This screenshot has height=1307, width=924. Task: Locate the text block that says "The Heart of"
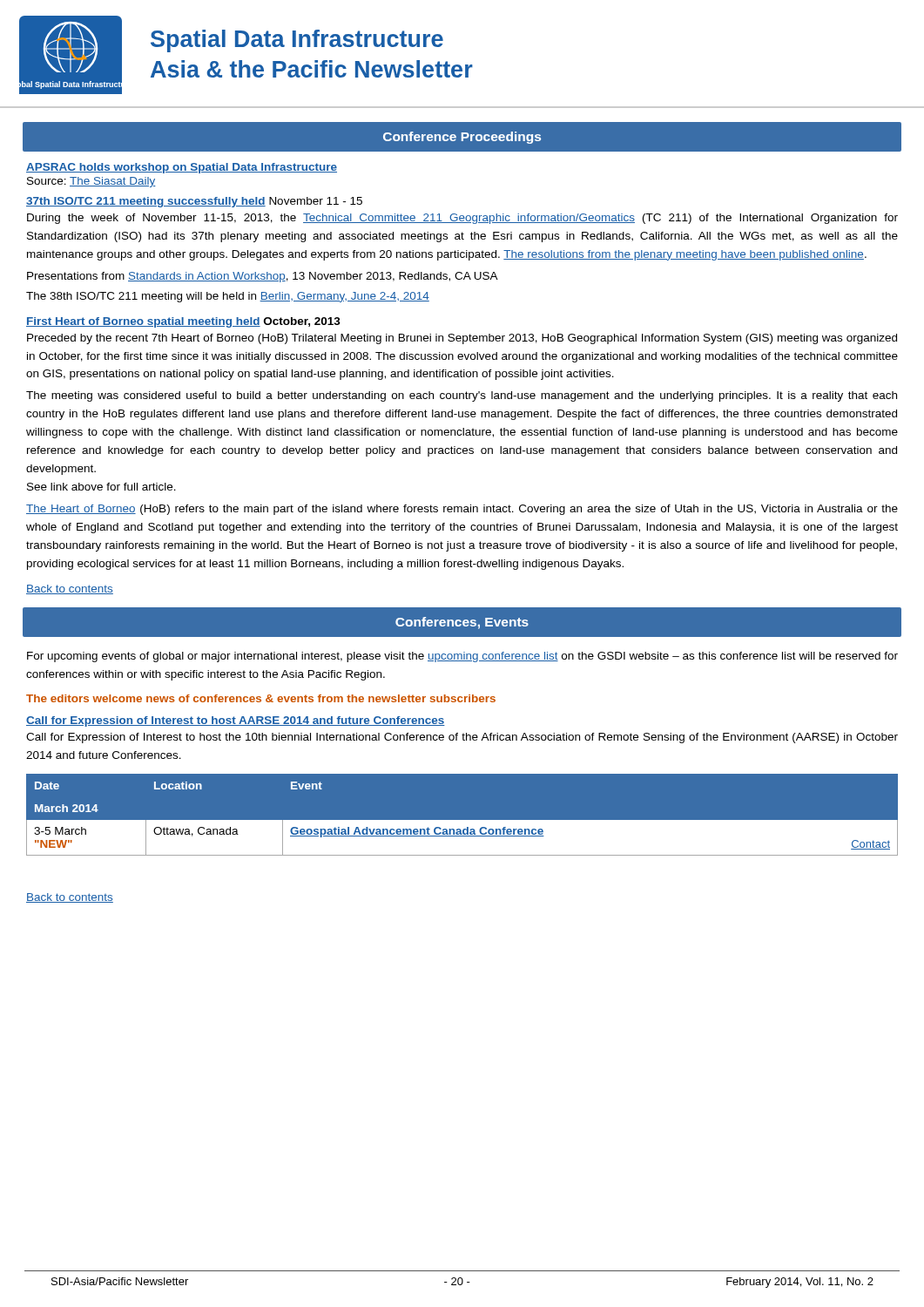tap(462, 536)
